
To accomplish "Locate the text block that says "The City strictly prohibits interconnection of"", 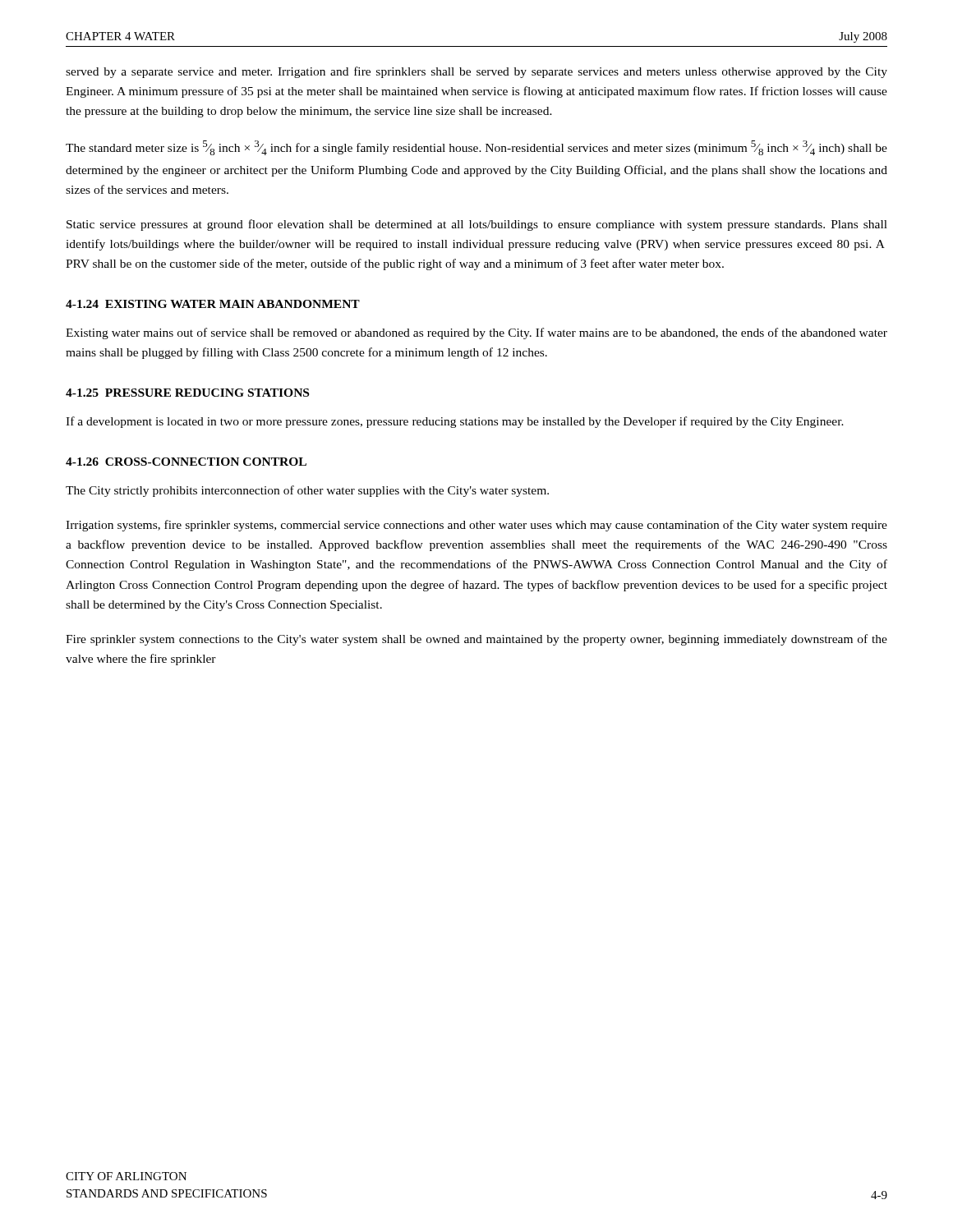I will 308,490.
